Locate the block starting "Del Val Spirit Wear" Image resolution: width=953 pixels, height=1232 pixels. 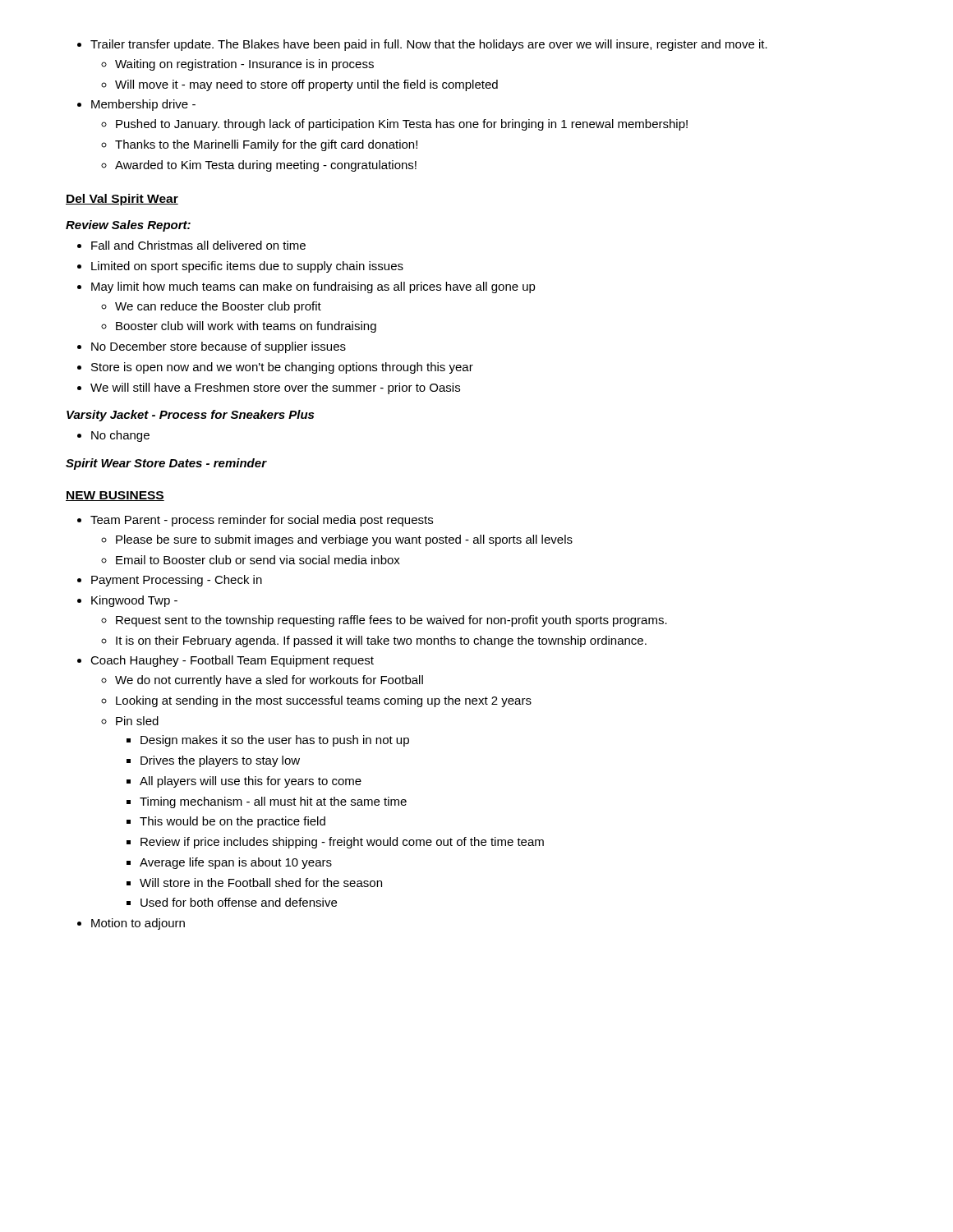[x=122, y=199]
